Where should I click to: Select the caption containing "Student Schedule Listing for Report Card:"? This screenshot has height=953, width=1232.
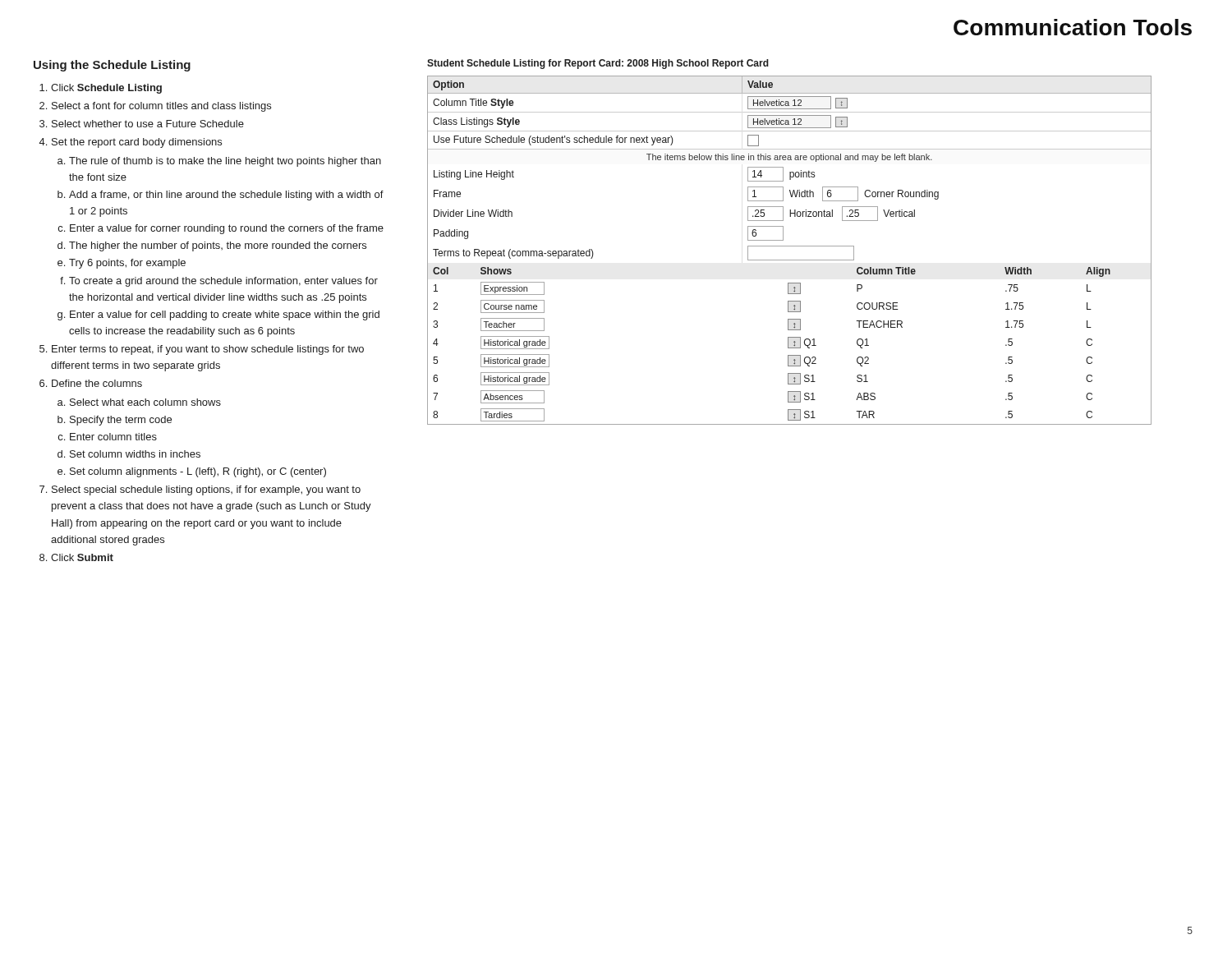point(598,63)
